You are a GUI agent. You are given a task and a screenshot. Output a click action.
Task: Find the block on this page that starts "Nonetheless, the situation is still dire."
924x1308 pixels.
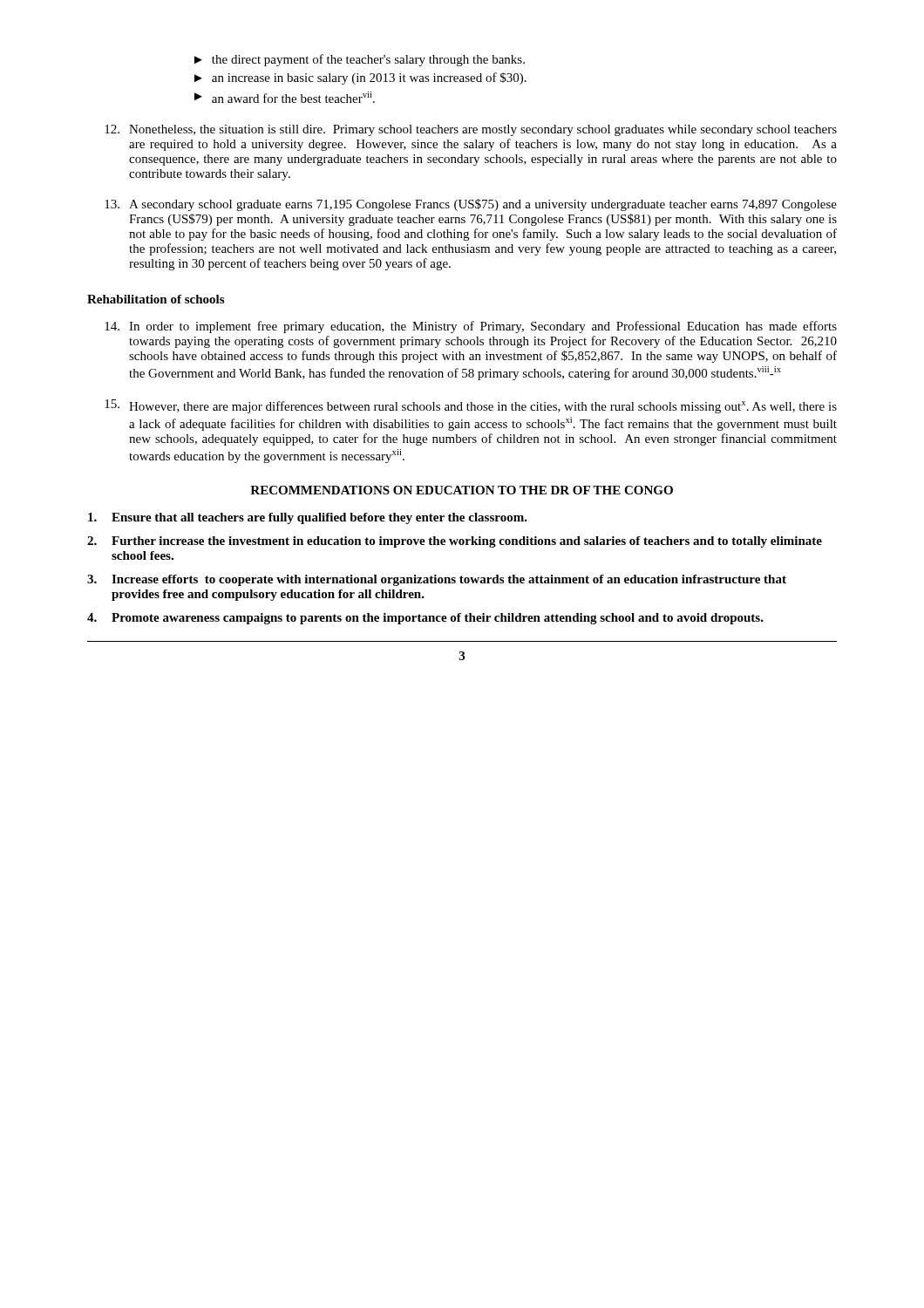462,152
